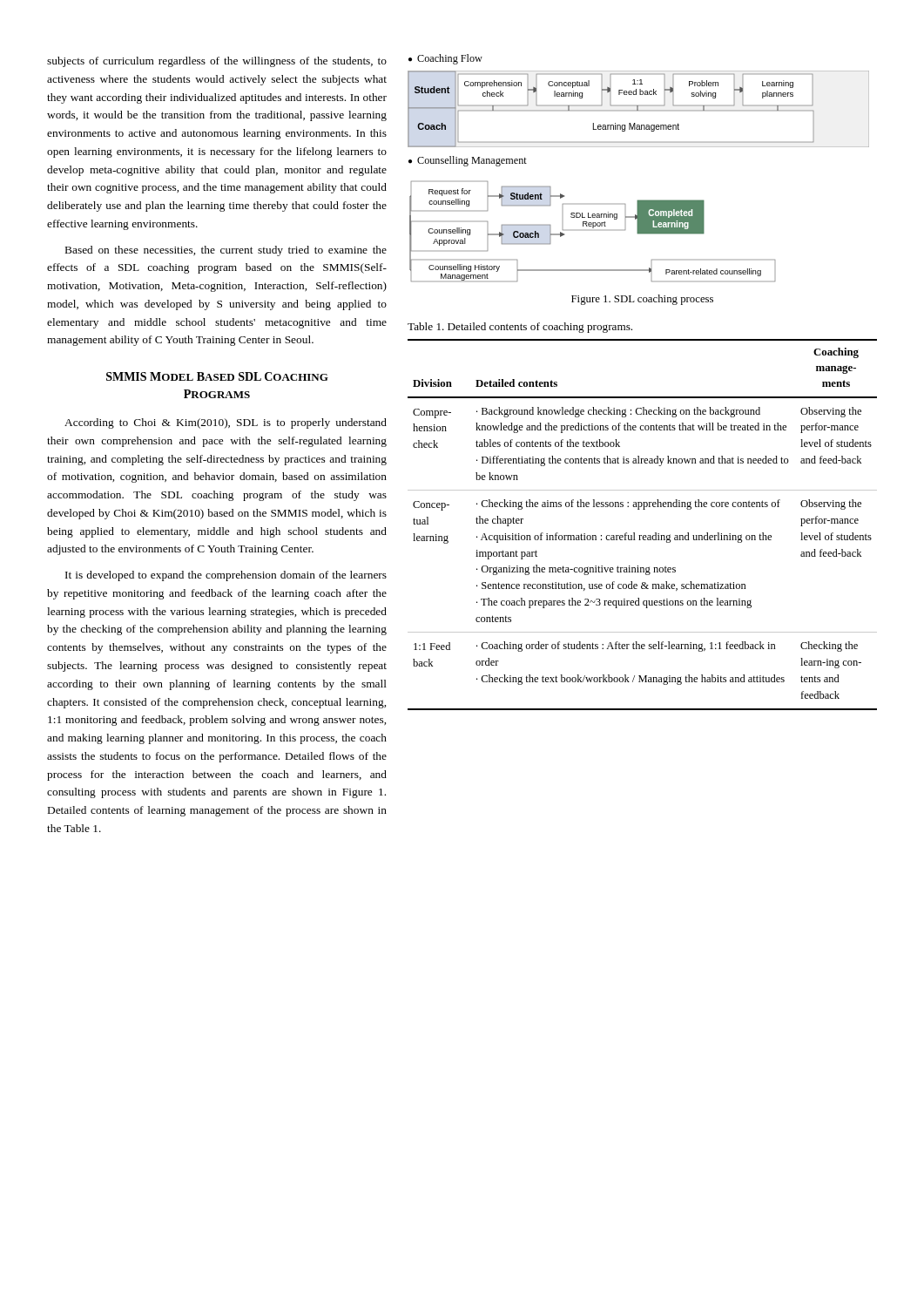Click on the section header containing "SMMIS MODEL BASED SDL COACHING"
924x1307 pixels.
point(217,386)
